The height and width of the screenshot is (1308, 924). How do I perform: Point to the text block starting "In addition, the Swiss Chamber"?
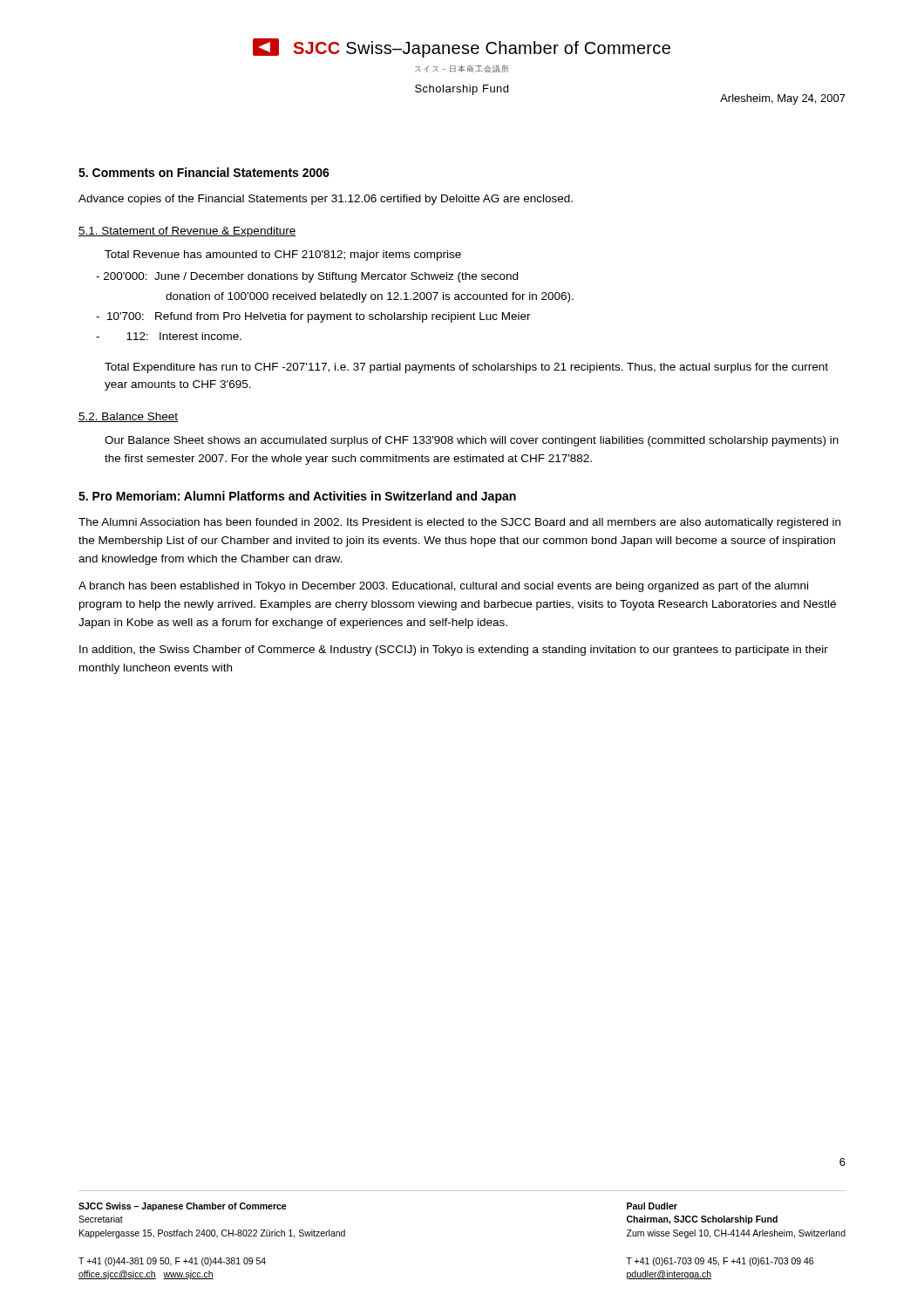click(453, 658)
